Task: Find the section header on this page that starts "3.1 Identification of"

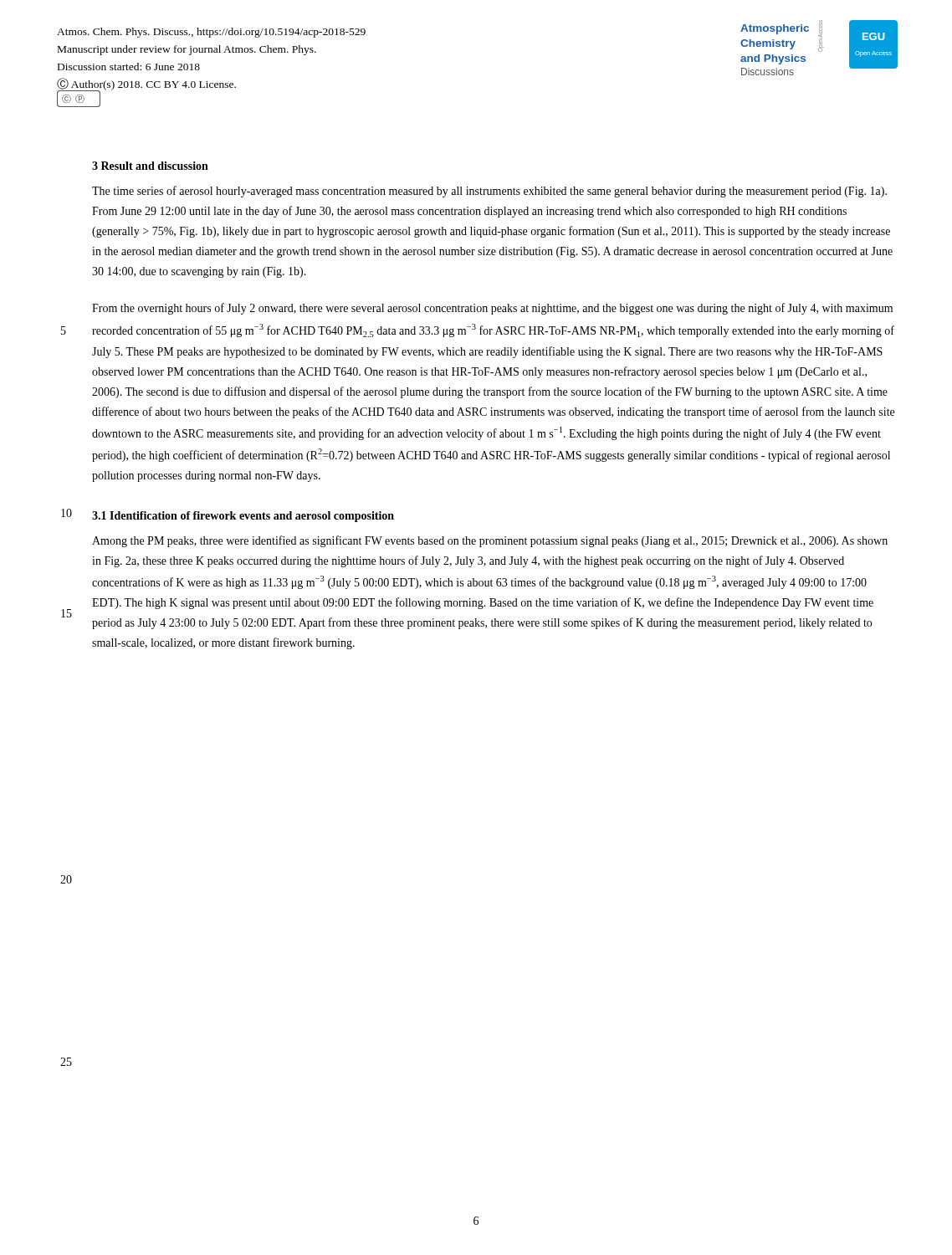Action: tap(243, 516)
